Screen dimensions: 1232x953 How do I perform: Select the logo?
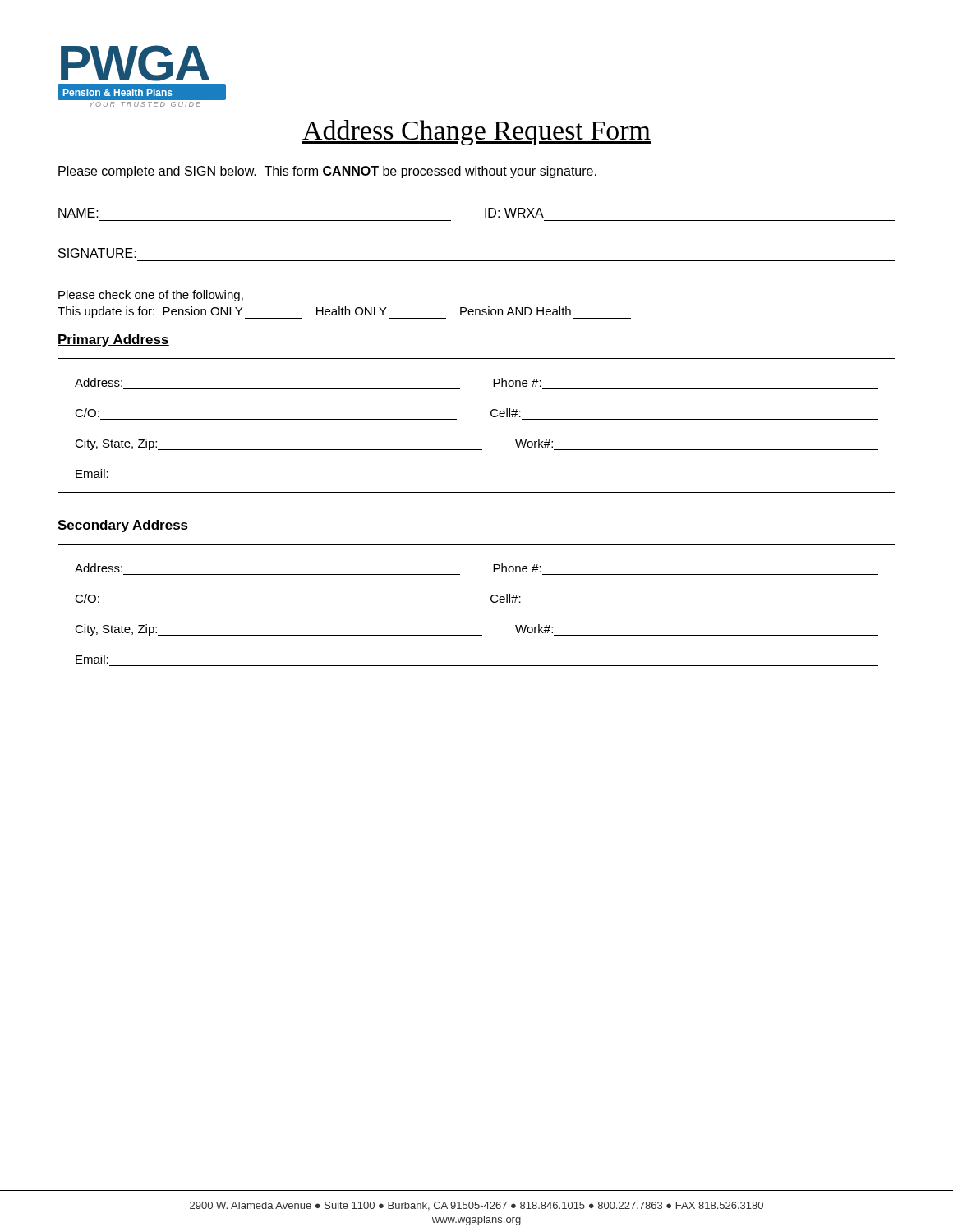coord(476,70)
